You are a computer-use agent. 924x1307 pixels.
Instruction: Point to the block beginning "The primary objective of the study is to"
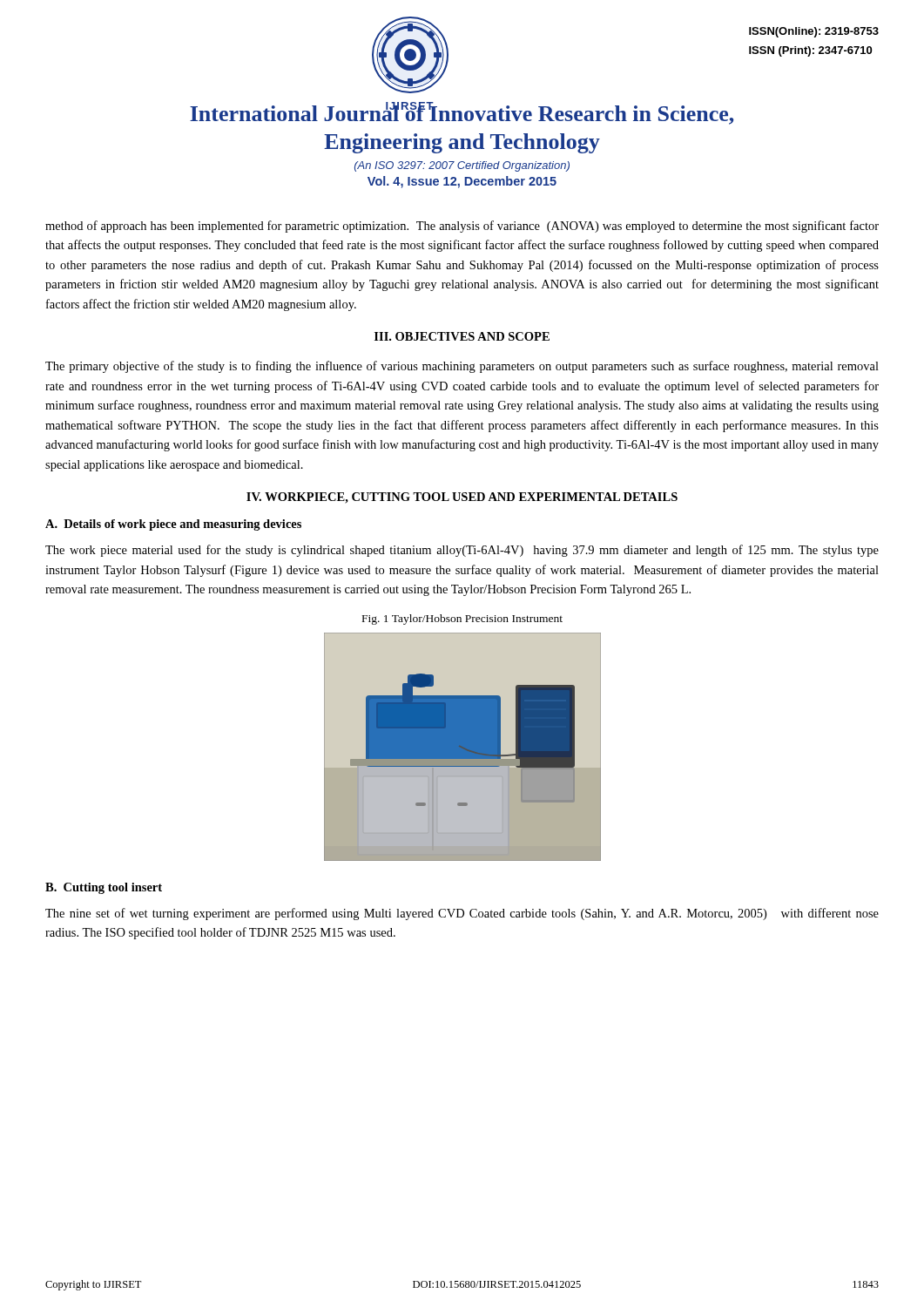tap(462, 415)
